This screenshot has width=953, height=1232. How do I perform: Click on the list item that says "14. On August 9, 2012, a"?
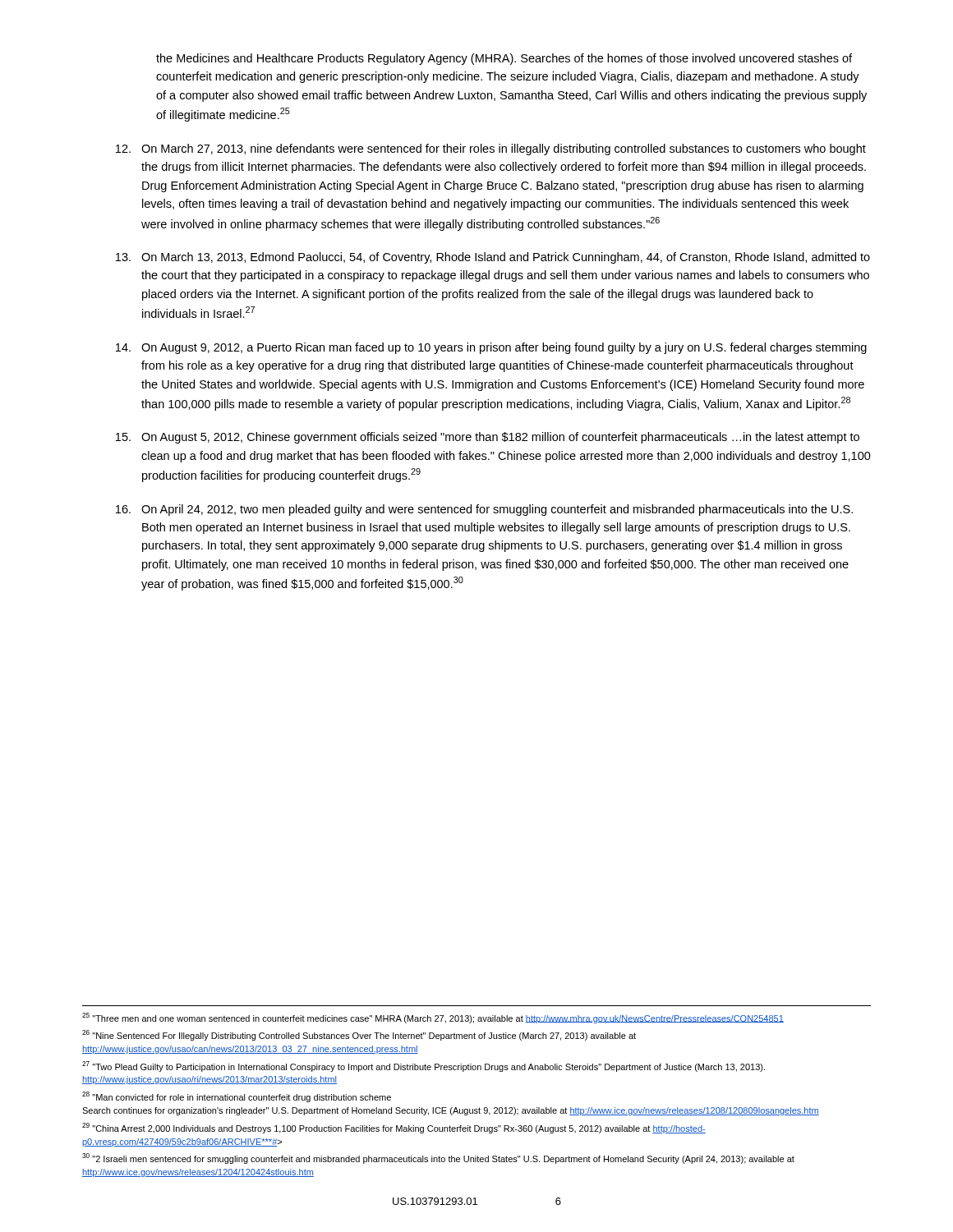(x=476, y=376)
